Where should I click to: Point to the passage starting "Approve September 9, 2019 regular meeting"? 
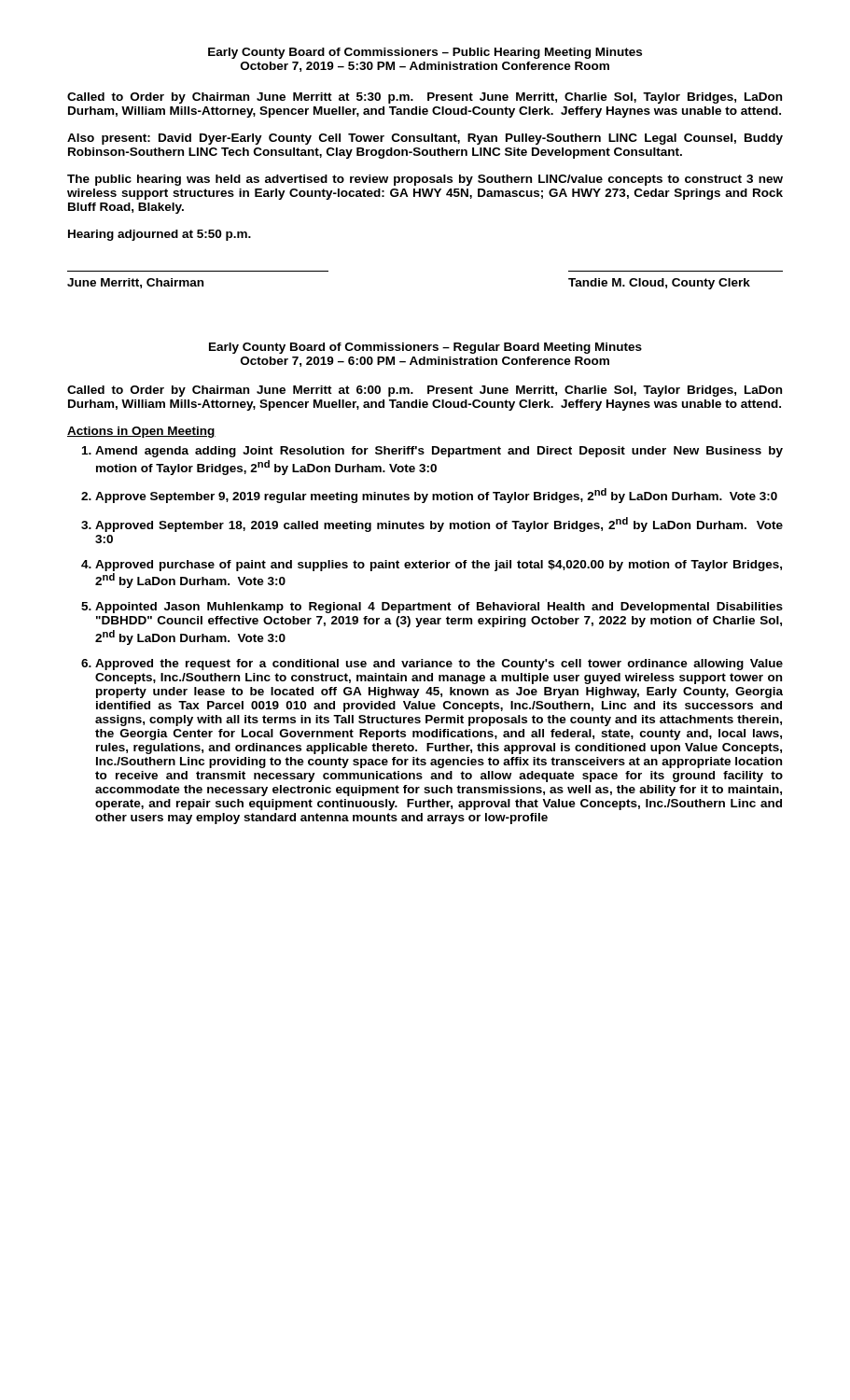coord(436,494)
